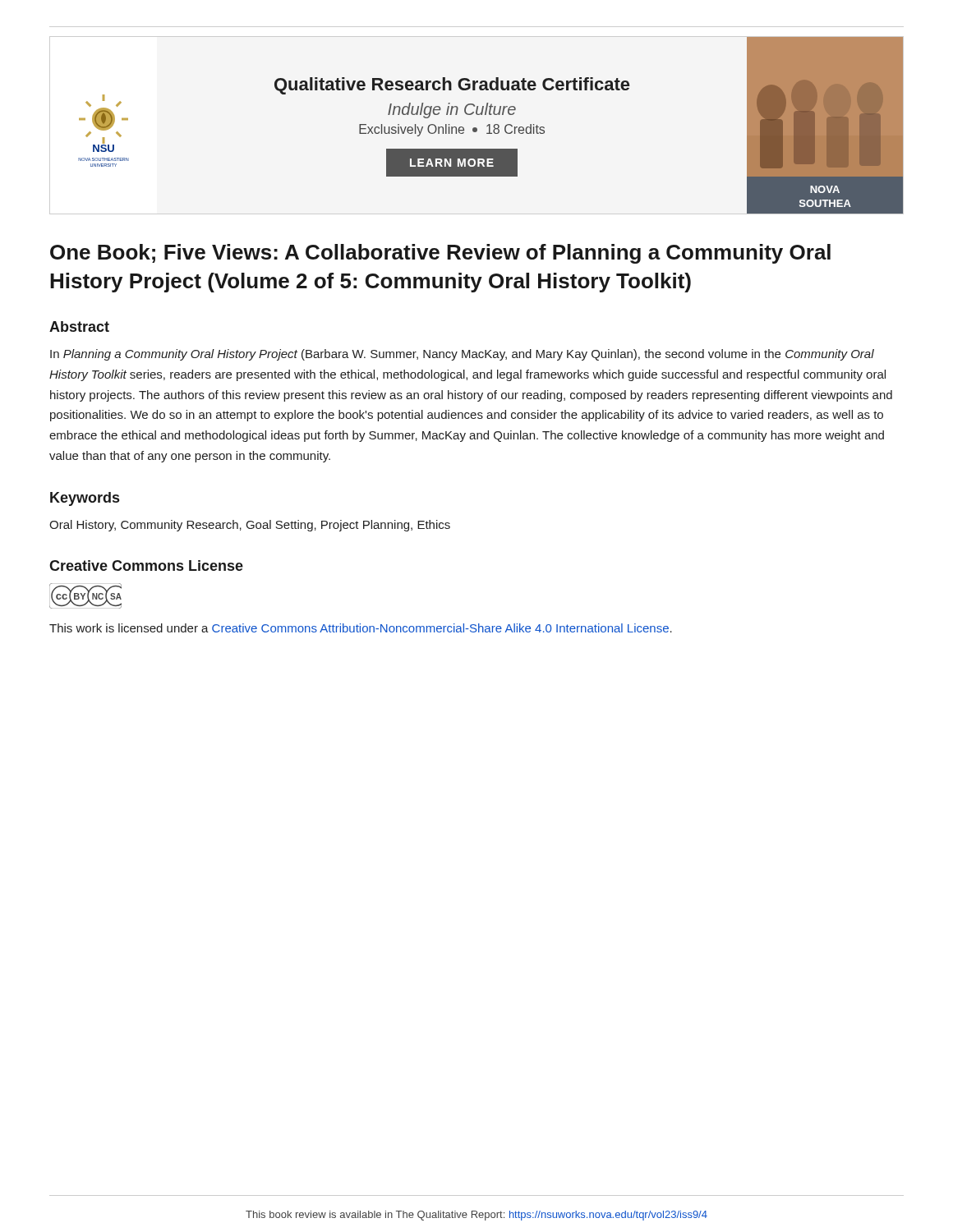
Task: Click on the text block that says "This work is licensed under"
Action: click(x=361, y=628)
